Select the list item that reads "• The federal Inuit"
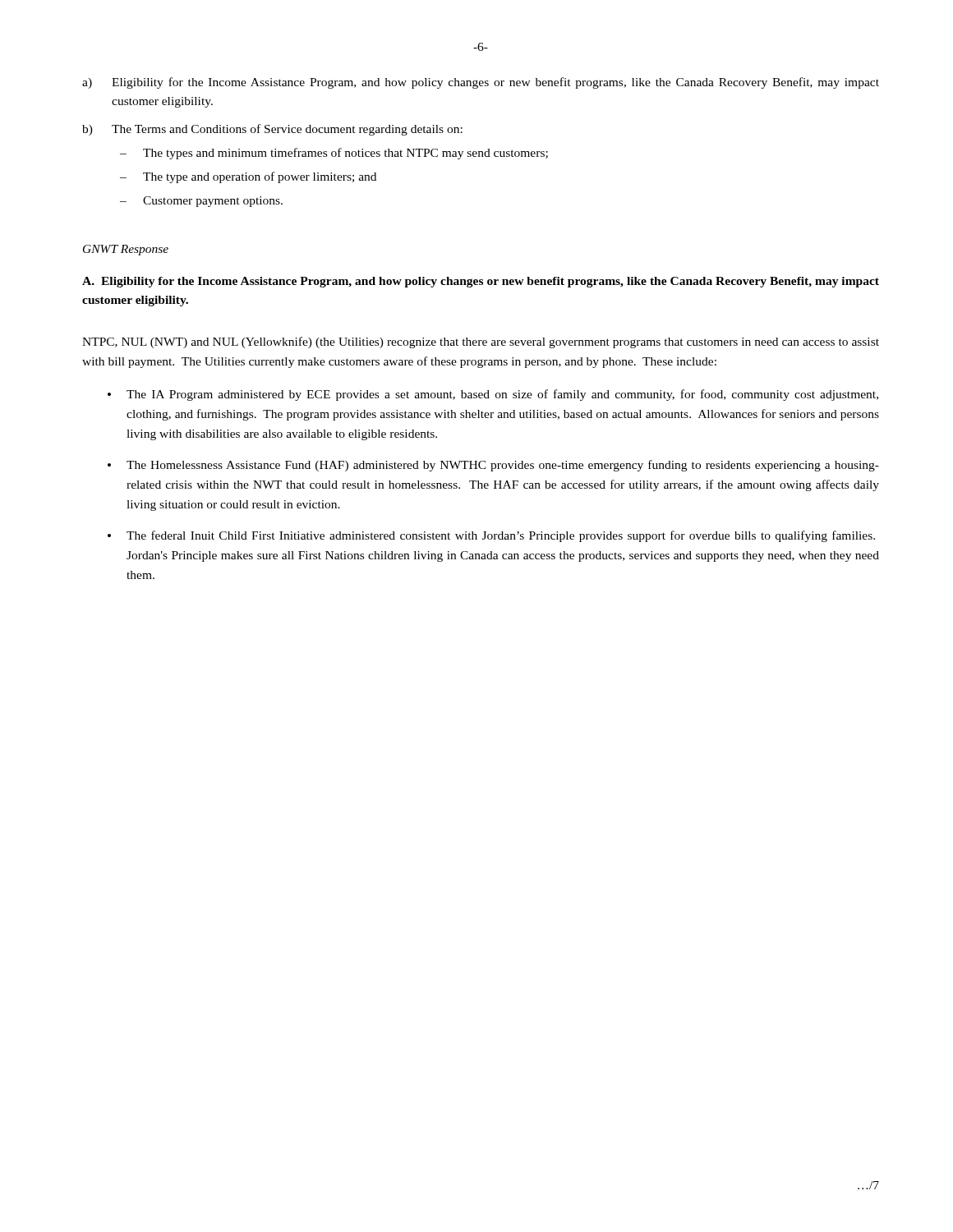 [x=493, y=555]
